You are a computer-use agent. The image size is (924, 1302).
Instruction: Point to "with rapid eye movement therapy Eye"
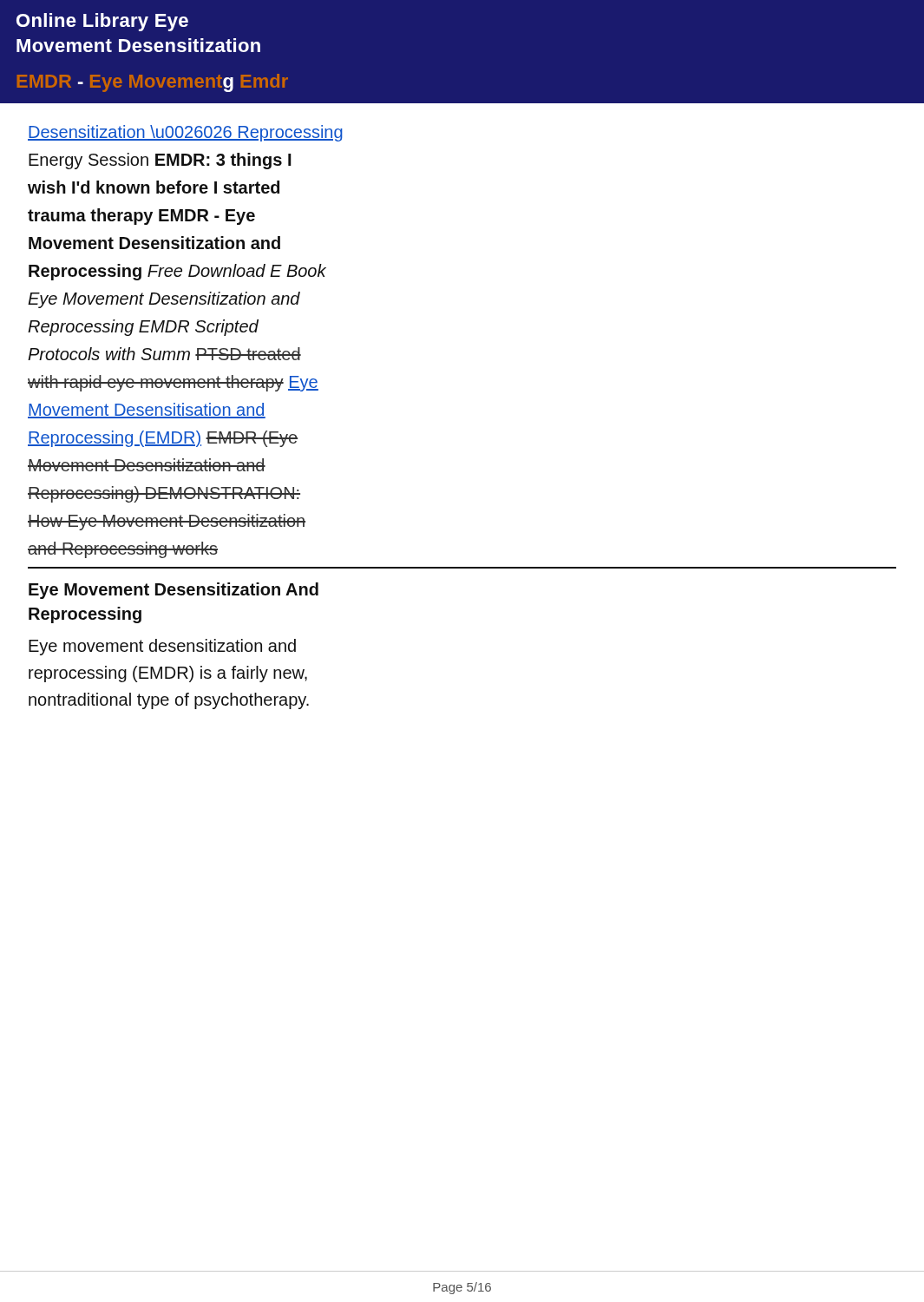(x=173, y=382)
